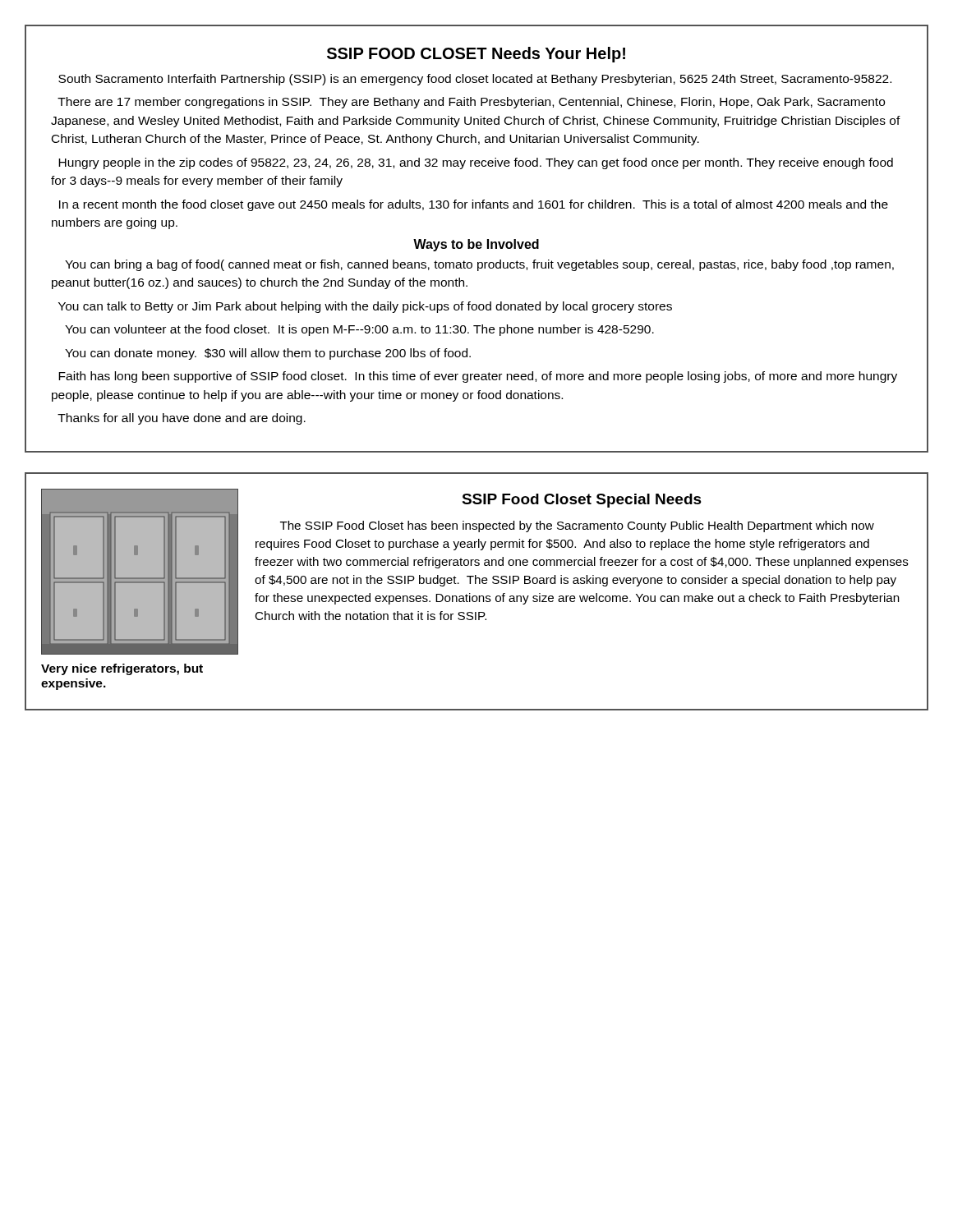953x1232 pixels.
Task: Locate the block starting "You can volunteer at"
Action: pyautogui.click(x=353, y=329)
